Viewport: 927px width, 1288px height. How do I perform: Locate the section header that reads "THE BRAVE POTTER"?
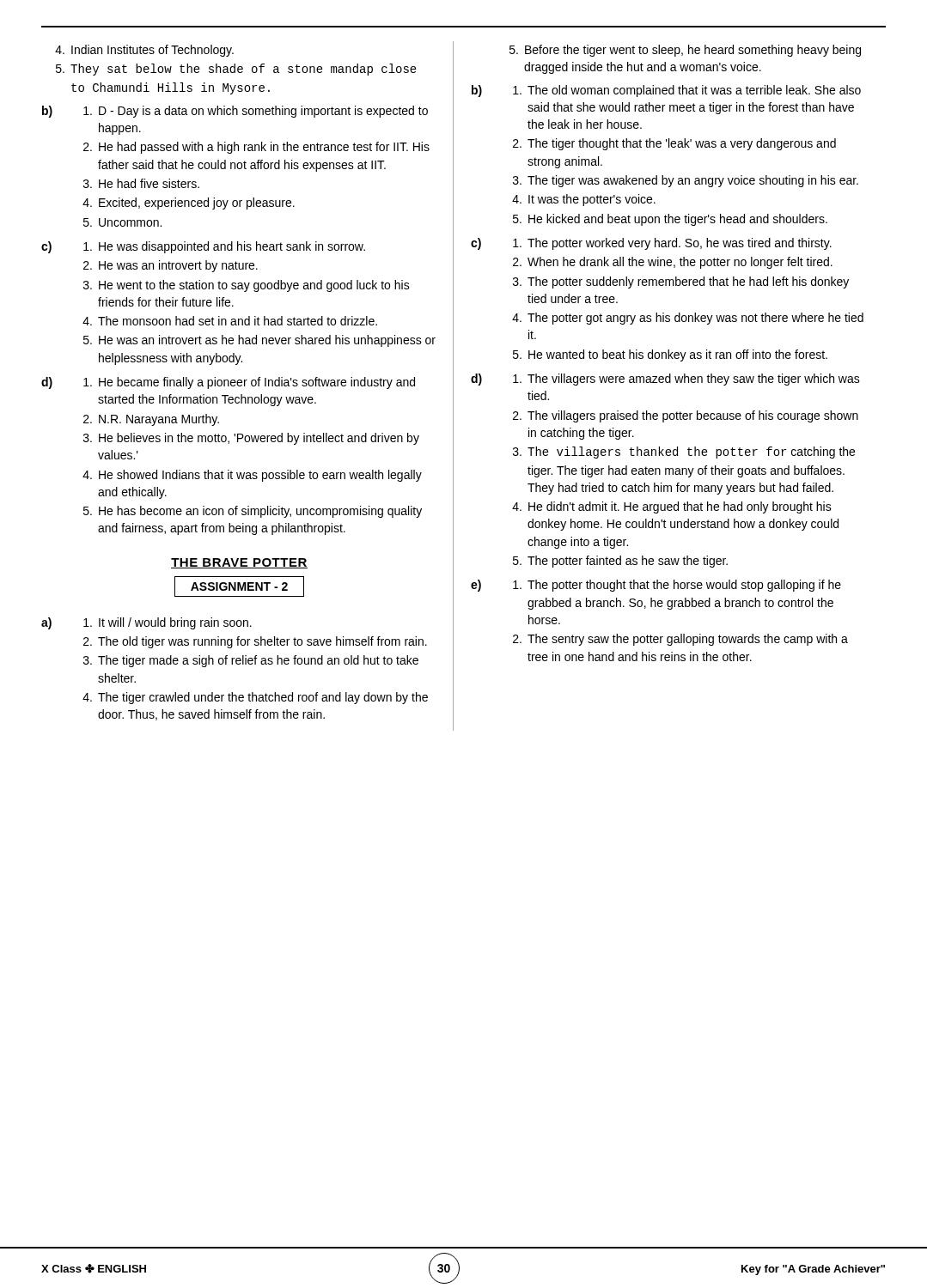click(x=239, y=562)
